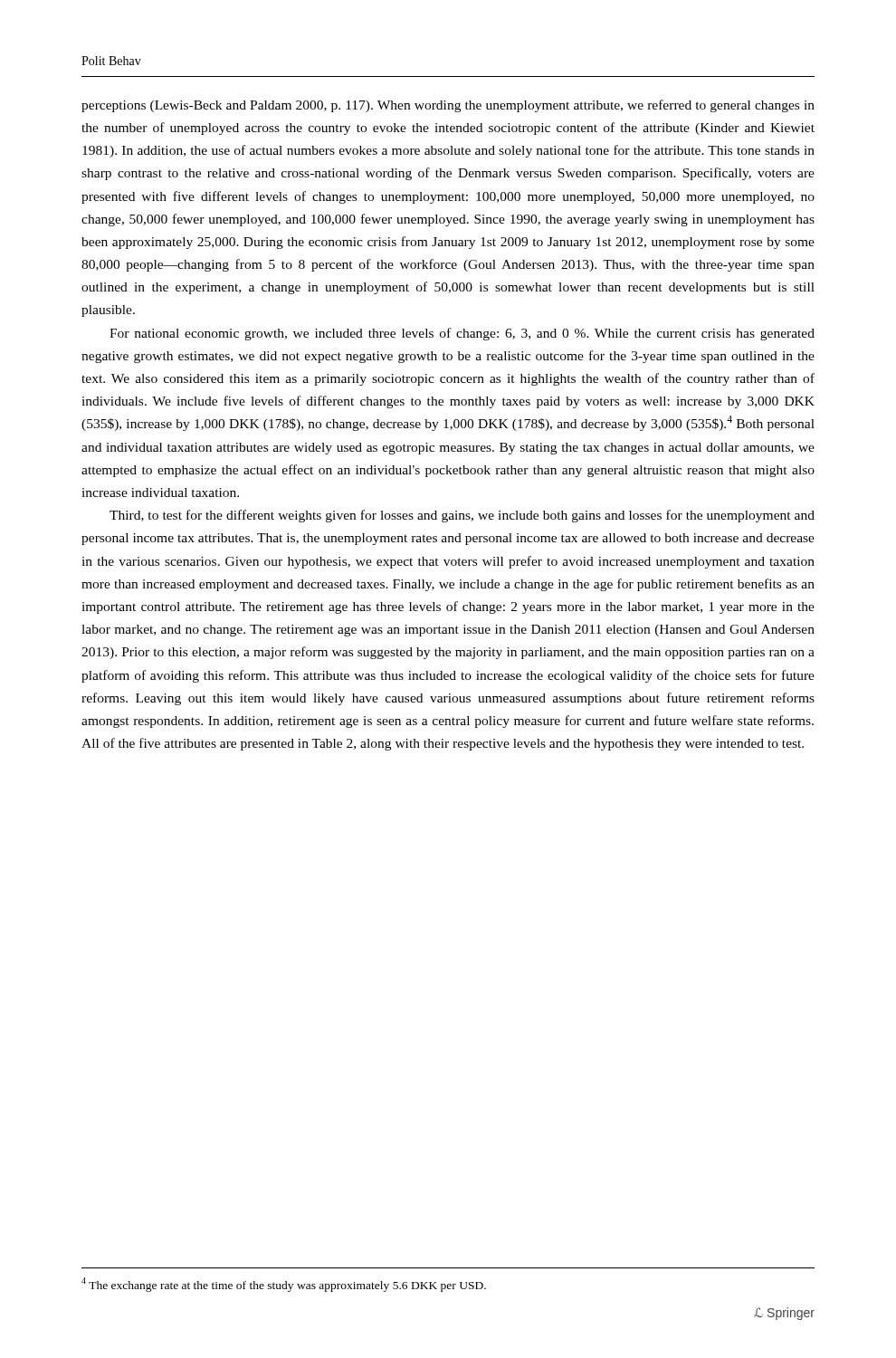The width and height of the screenshot is (896, 1358).
Task: Navigate to the passage starting "4 The exchange"
Action: coord(284,1284)
